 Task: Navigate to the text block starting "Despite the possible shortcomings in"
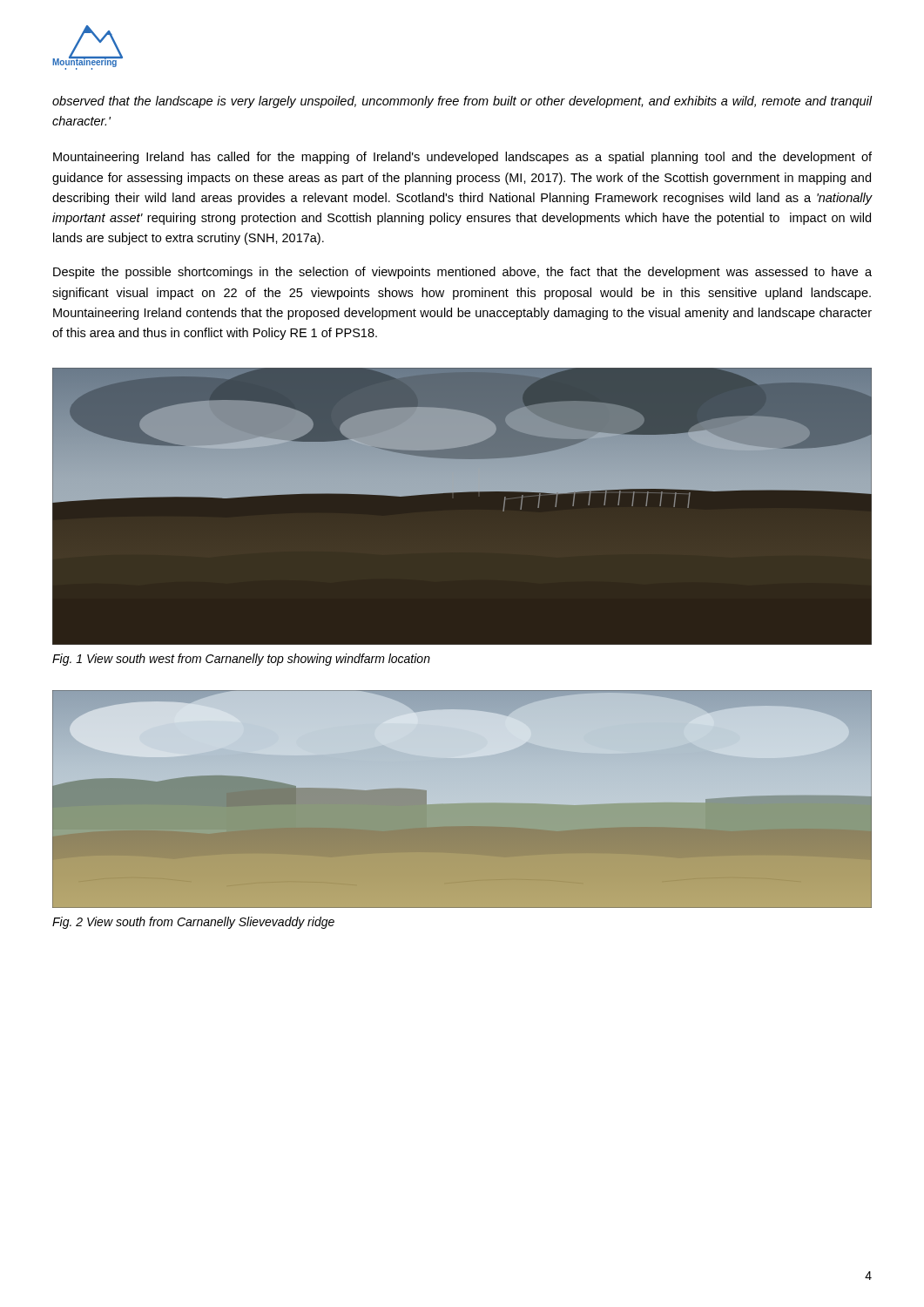(x=462, y=302)
